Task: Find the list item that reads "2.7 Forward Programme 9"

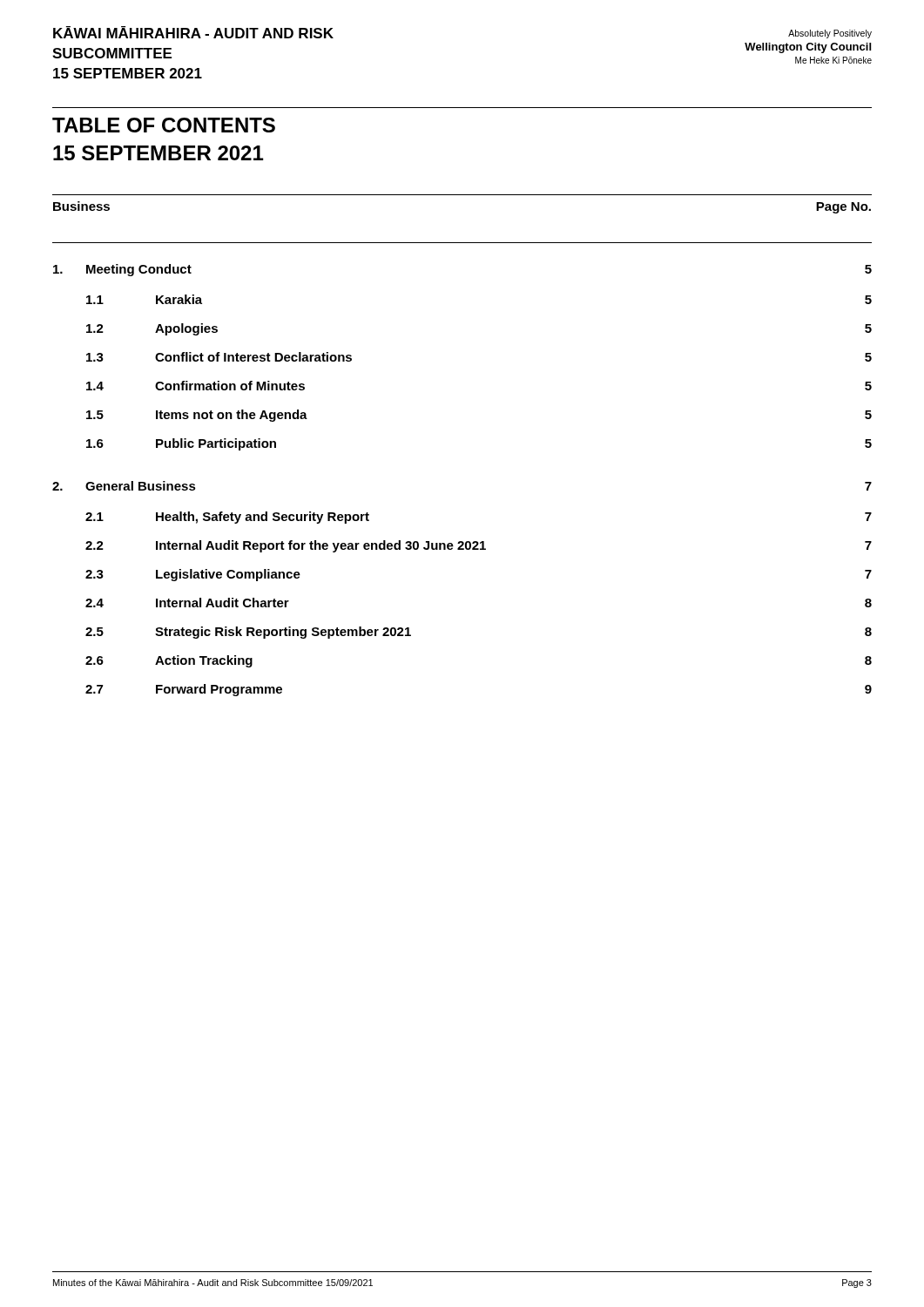Action: tap(88, 690)
